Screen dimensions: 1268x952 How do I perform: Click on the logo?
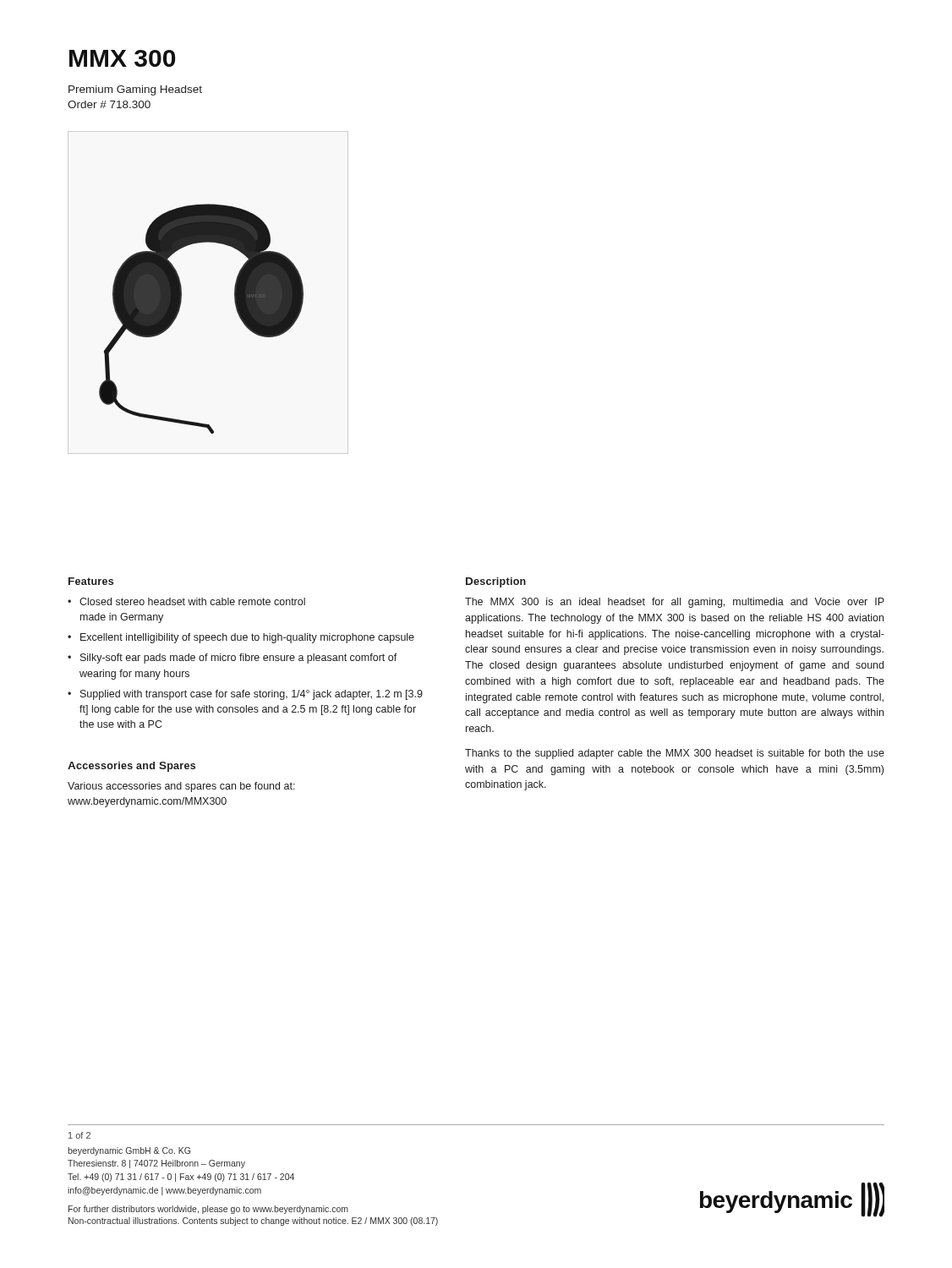point(791,1201)
